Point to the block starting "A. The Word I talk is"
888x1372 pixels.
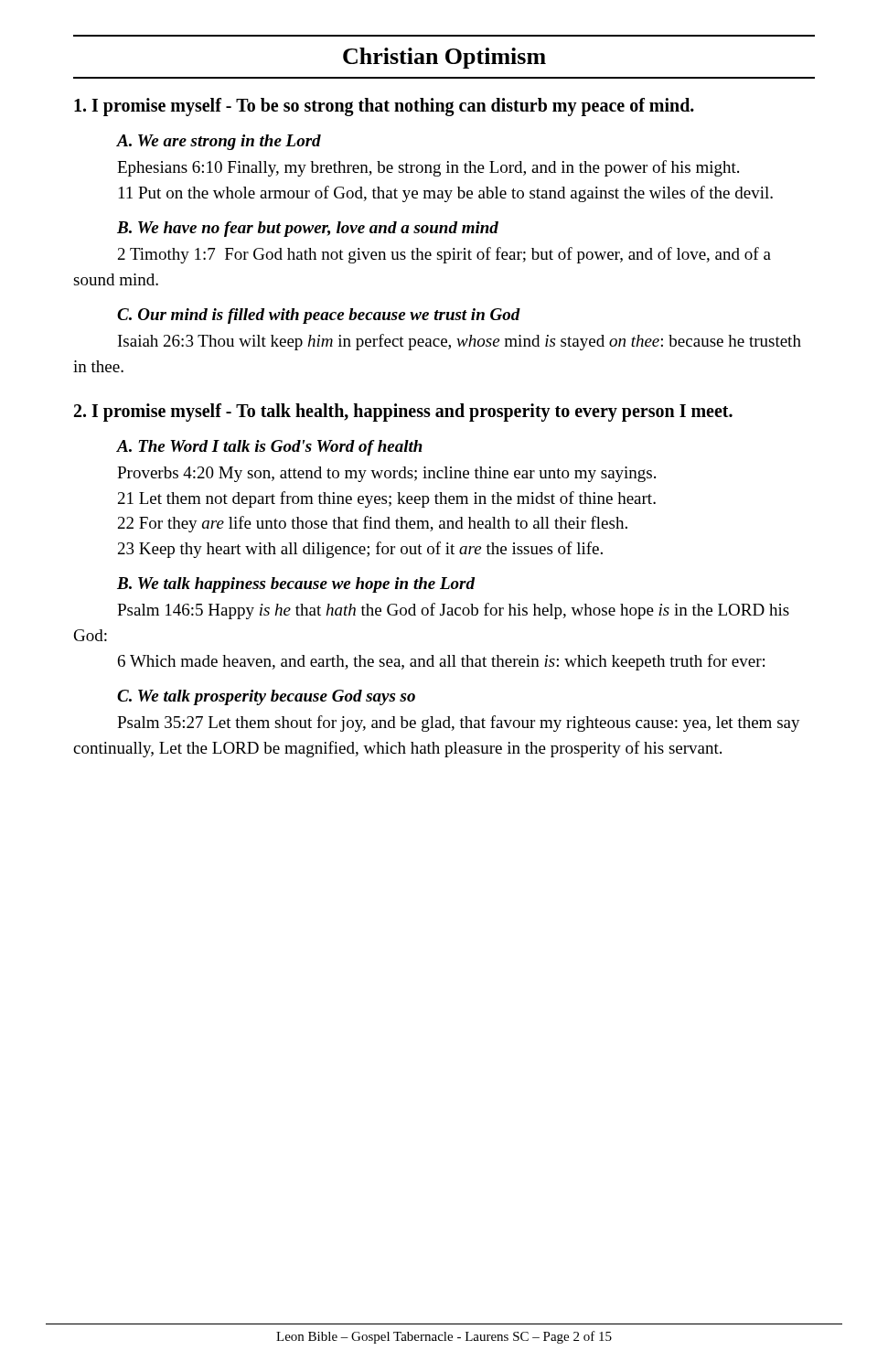(x=270, y=446)
